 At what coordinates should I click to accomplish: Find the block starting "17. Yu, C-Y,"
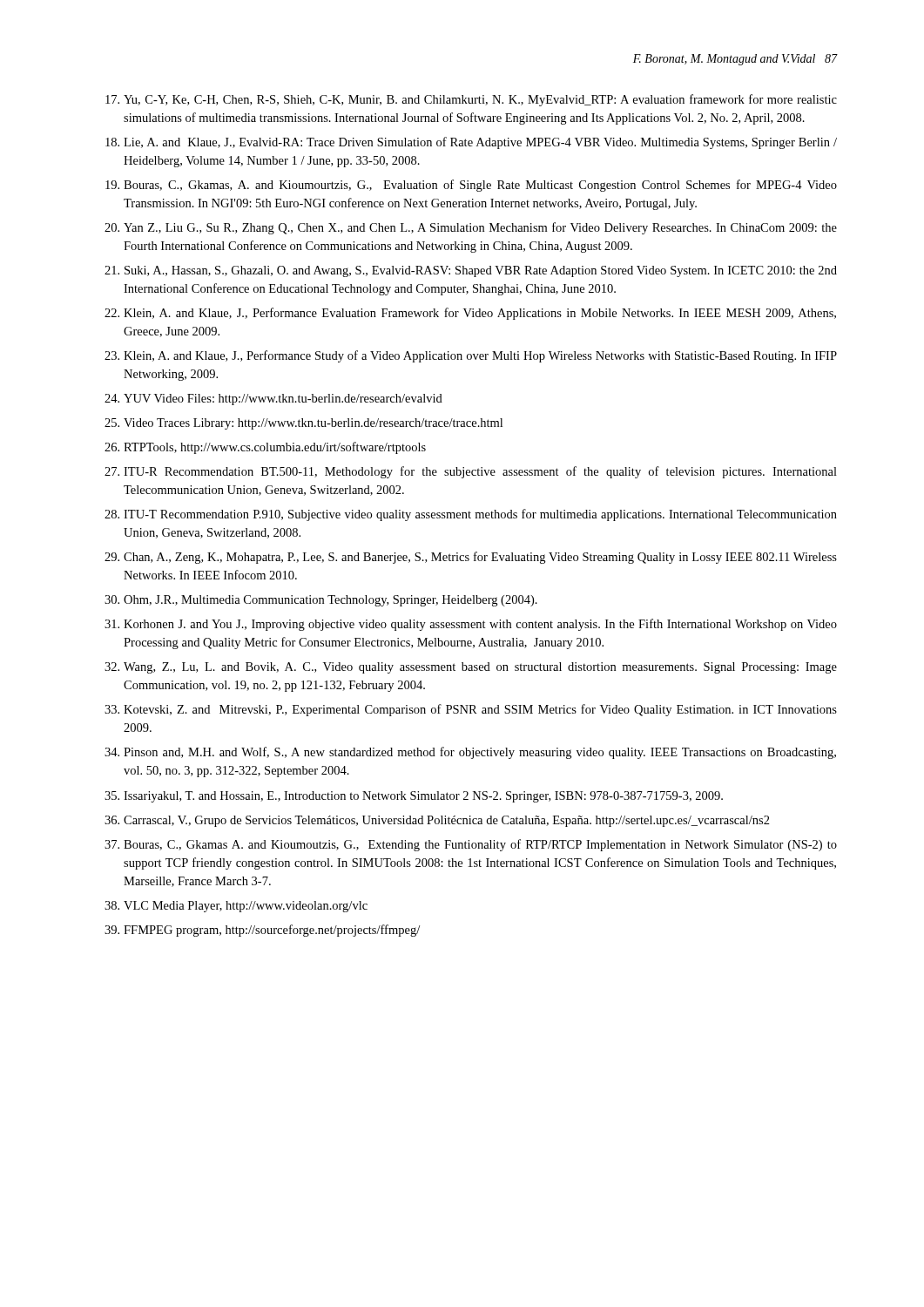click(x=462, y=109)
